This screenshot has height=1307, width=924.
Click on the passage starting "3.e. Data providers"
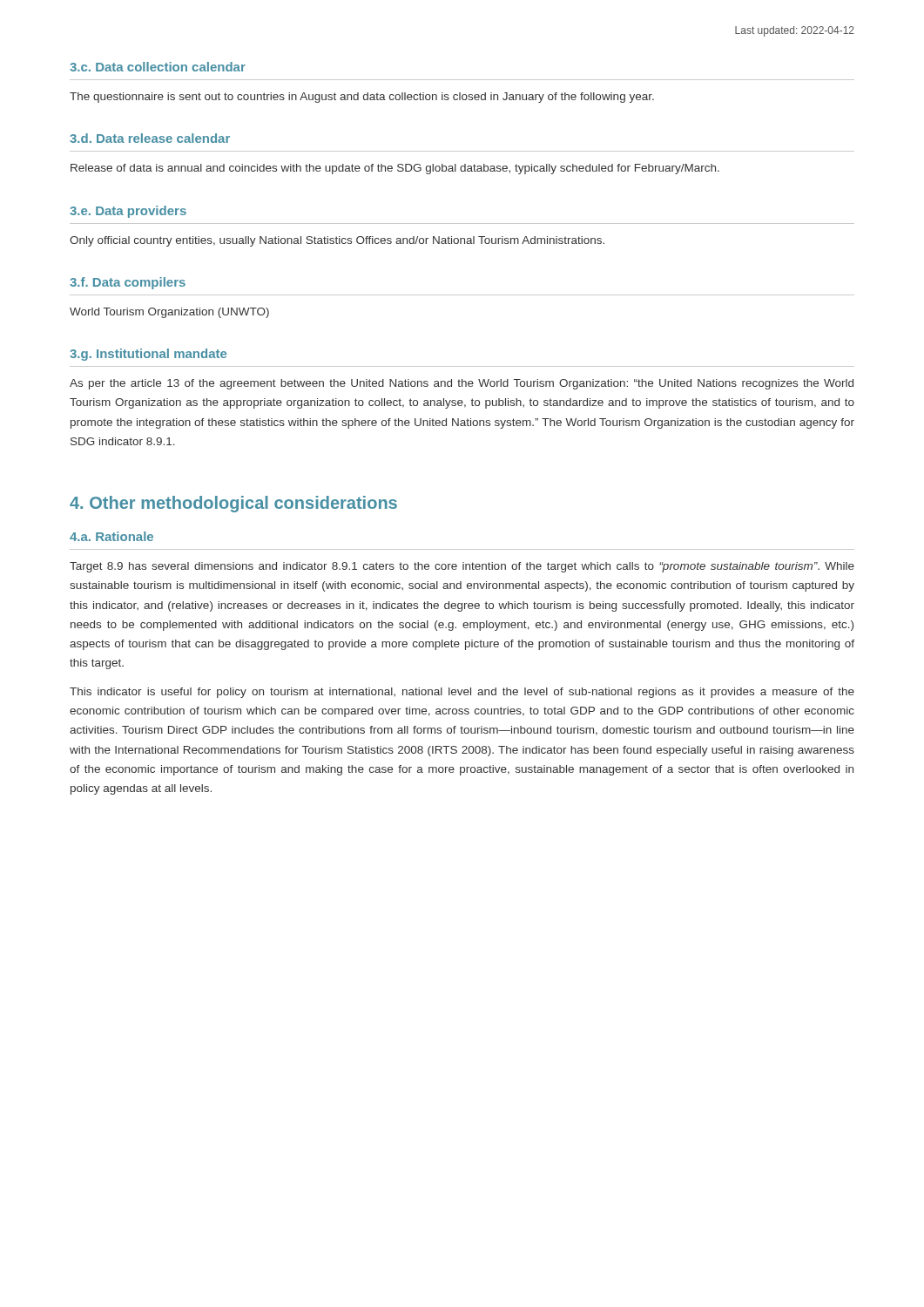pos(128,210)
